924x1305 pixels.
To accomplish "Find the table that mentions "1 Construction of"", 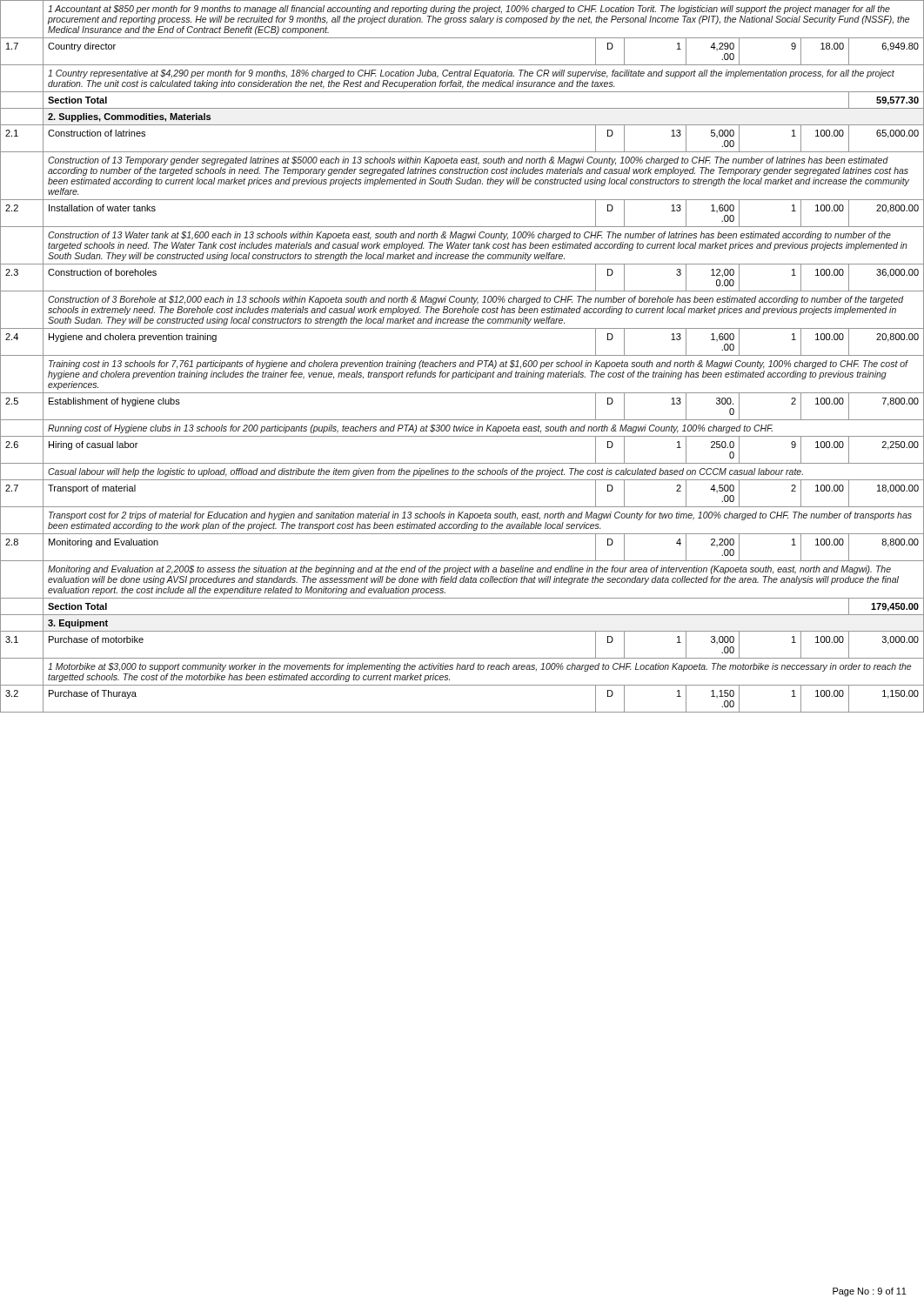I will pos(462,138).
